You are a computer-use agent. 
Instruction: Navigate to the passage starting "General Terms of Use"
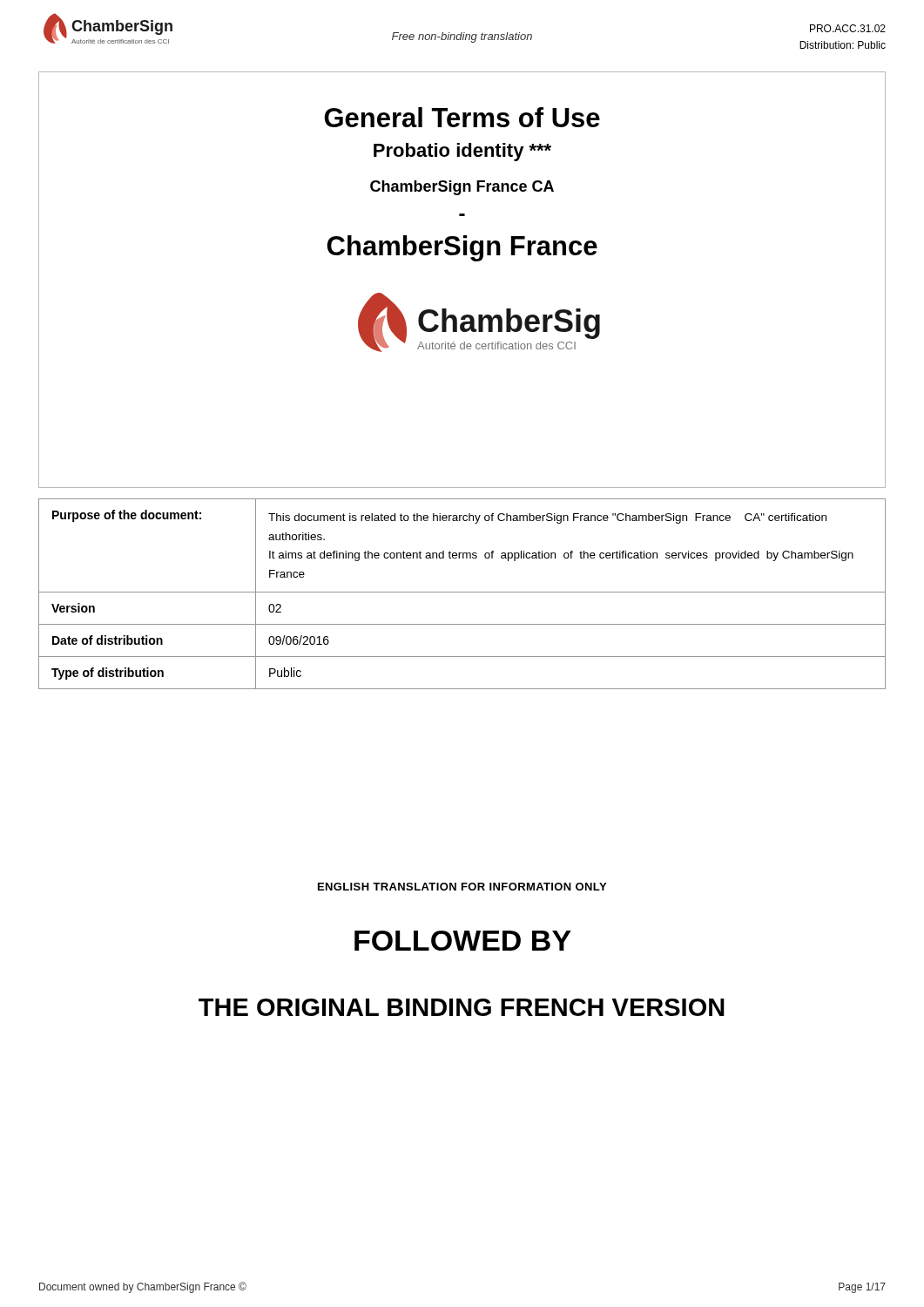click(x=462, y=118)
